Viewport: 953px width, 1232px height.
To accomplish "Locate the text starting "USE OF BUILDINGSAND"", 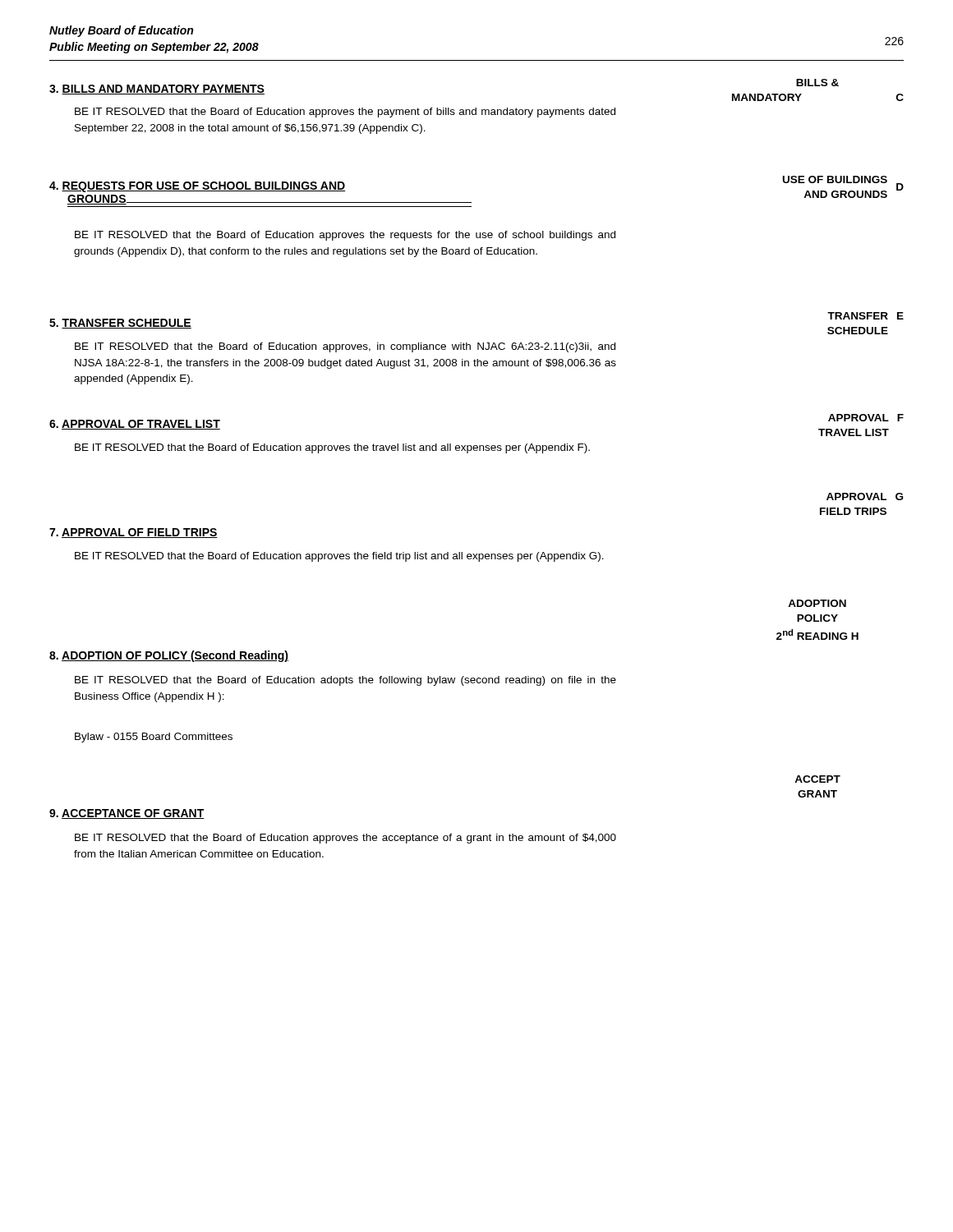I will pyautogui.click(x=817, y=187).
